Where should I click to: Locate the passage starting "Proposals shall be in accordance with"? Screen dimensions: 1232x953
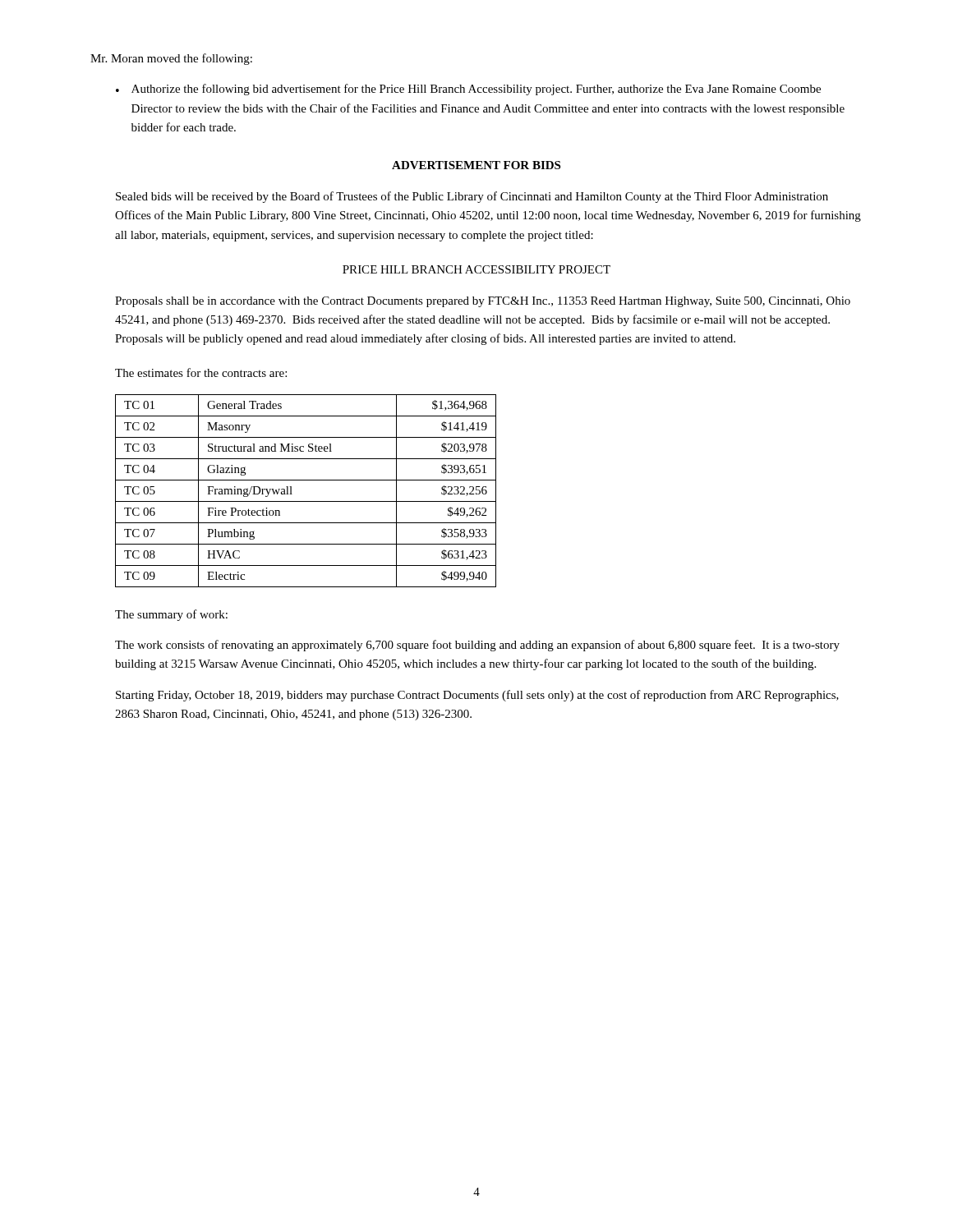click(483, 320)
